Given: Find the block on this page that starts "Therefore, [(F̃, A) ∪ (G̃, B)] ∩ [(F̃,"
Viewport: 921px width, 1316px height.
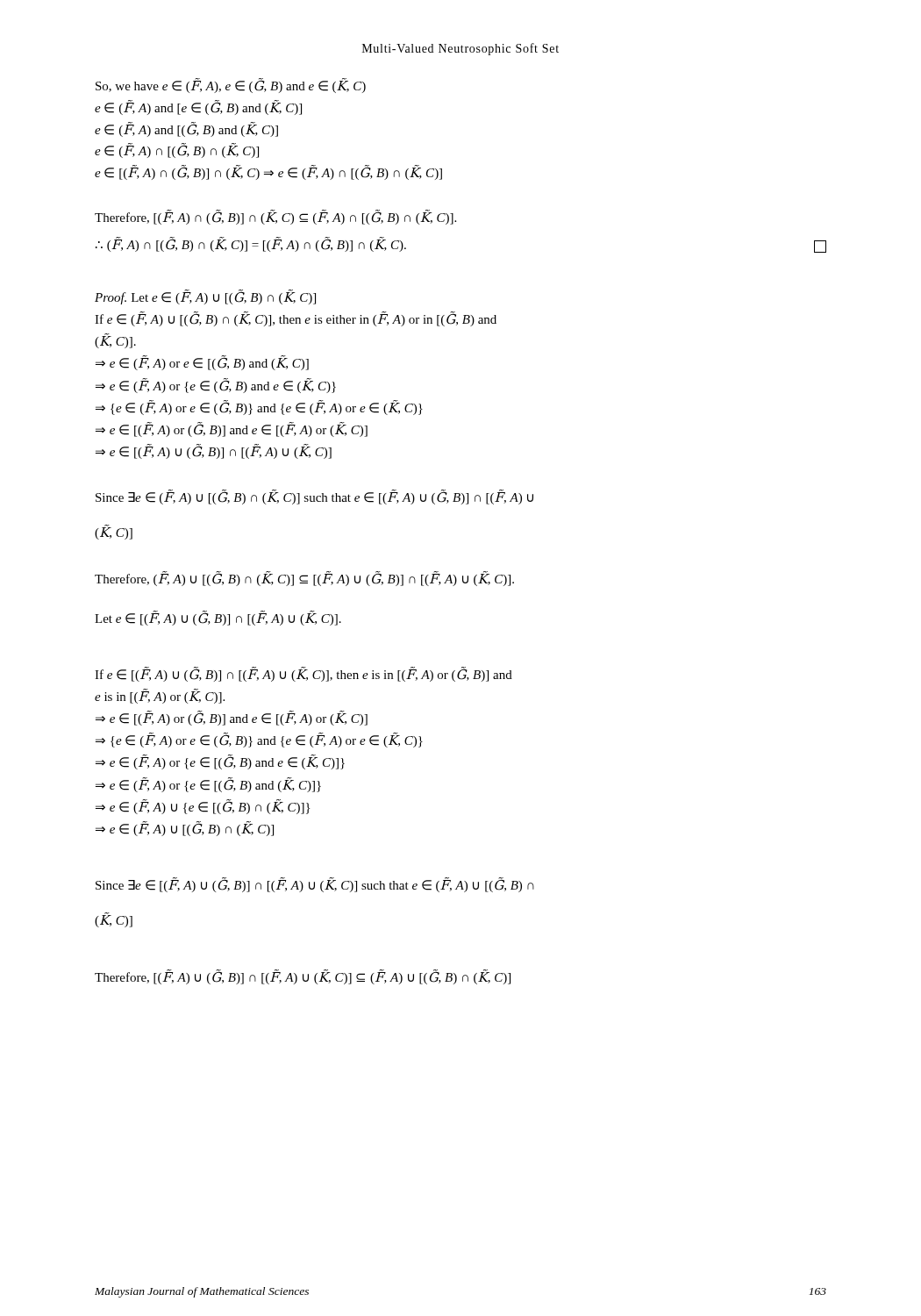Looking at the screenshot, I should coord(303,977).
